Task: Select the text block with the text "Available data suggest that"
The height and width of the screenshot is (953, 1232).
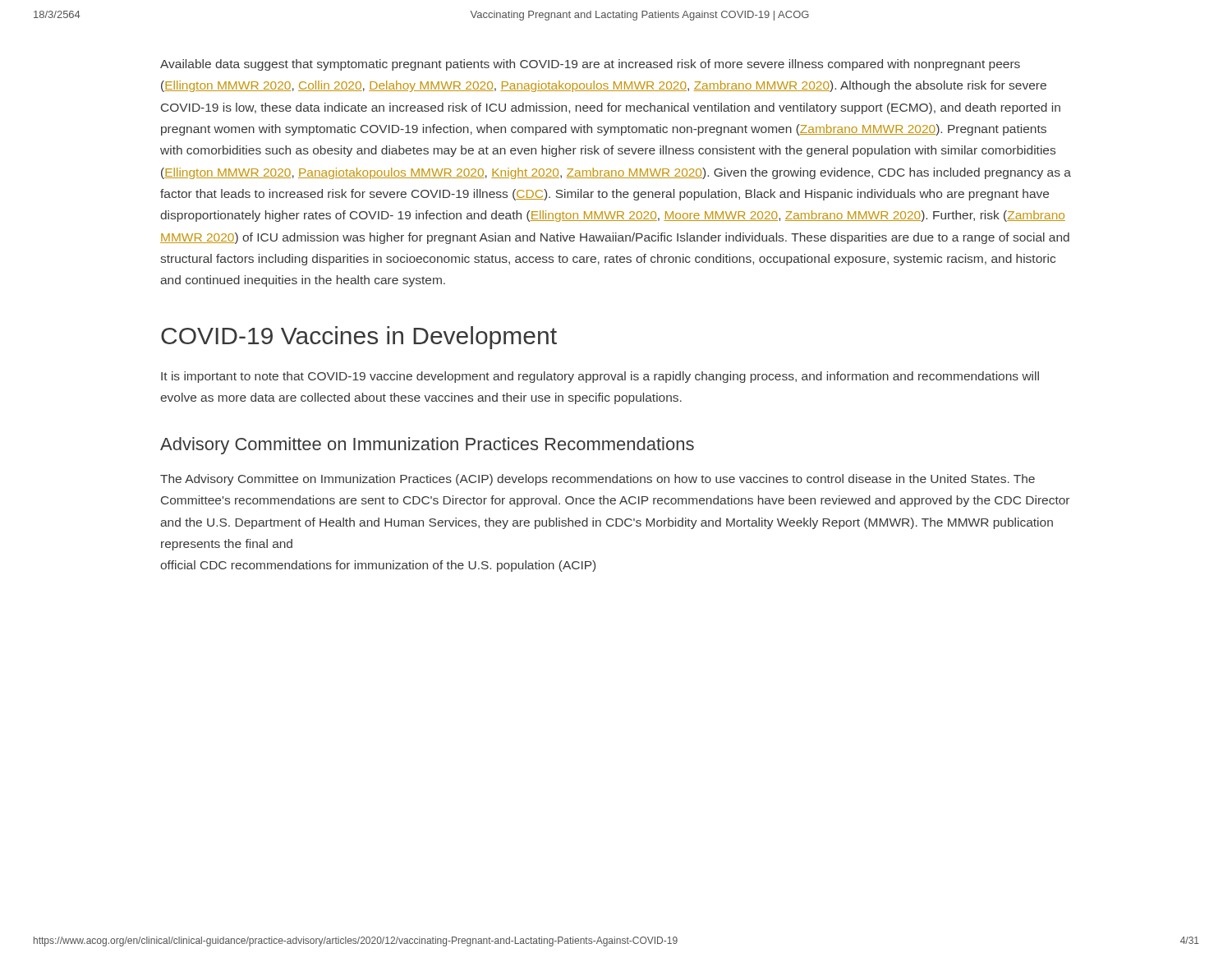Action: [x=616, y=172]
